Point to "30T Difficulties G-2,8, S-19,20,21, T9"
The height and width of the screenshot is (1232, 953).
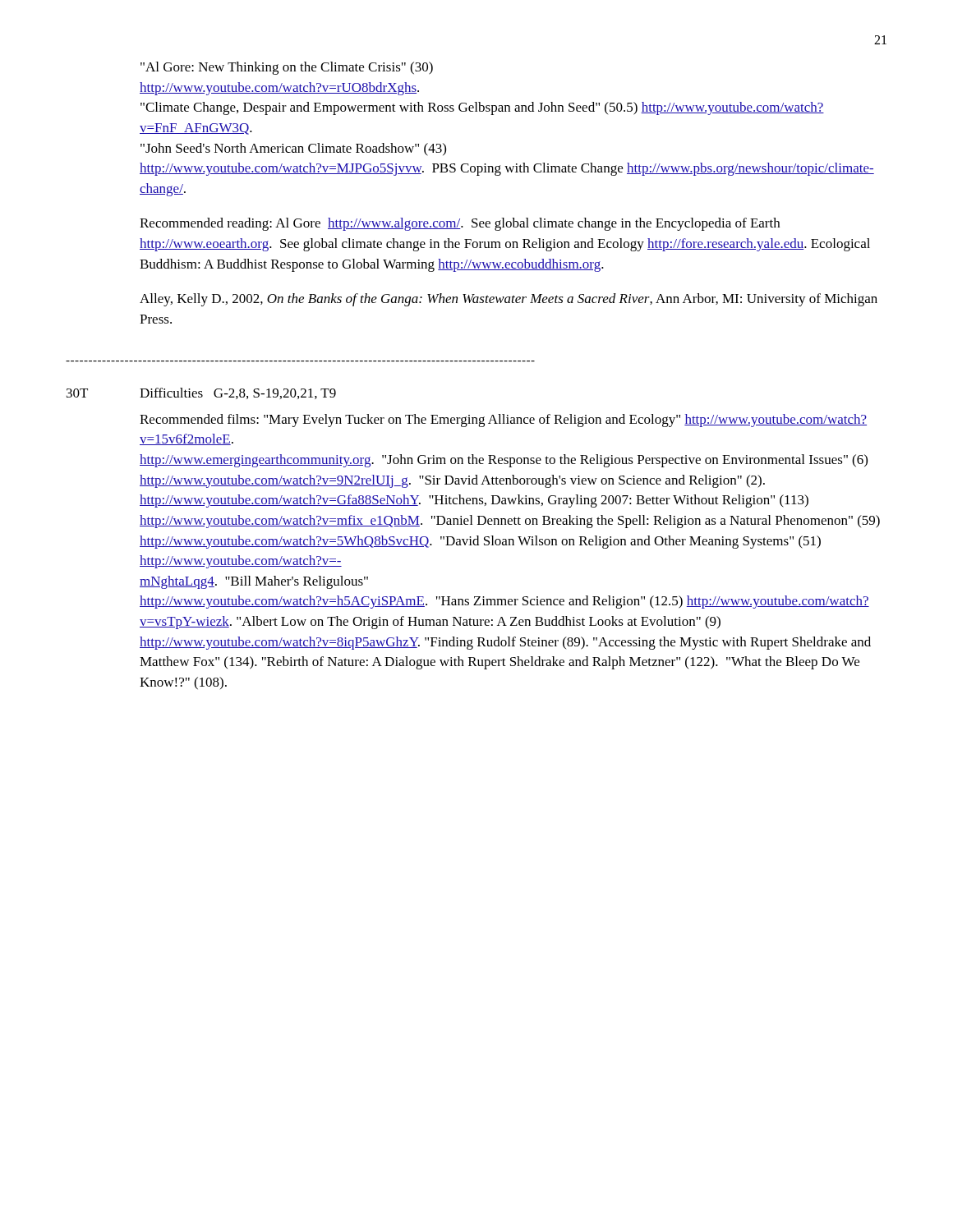[201, 393]
